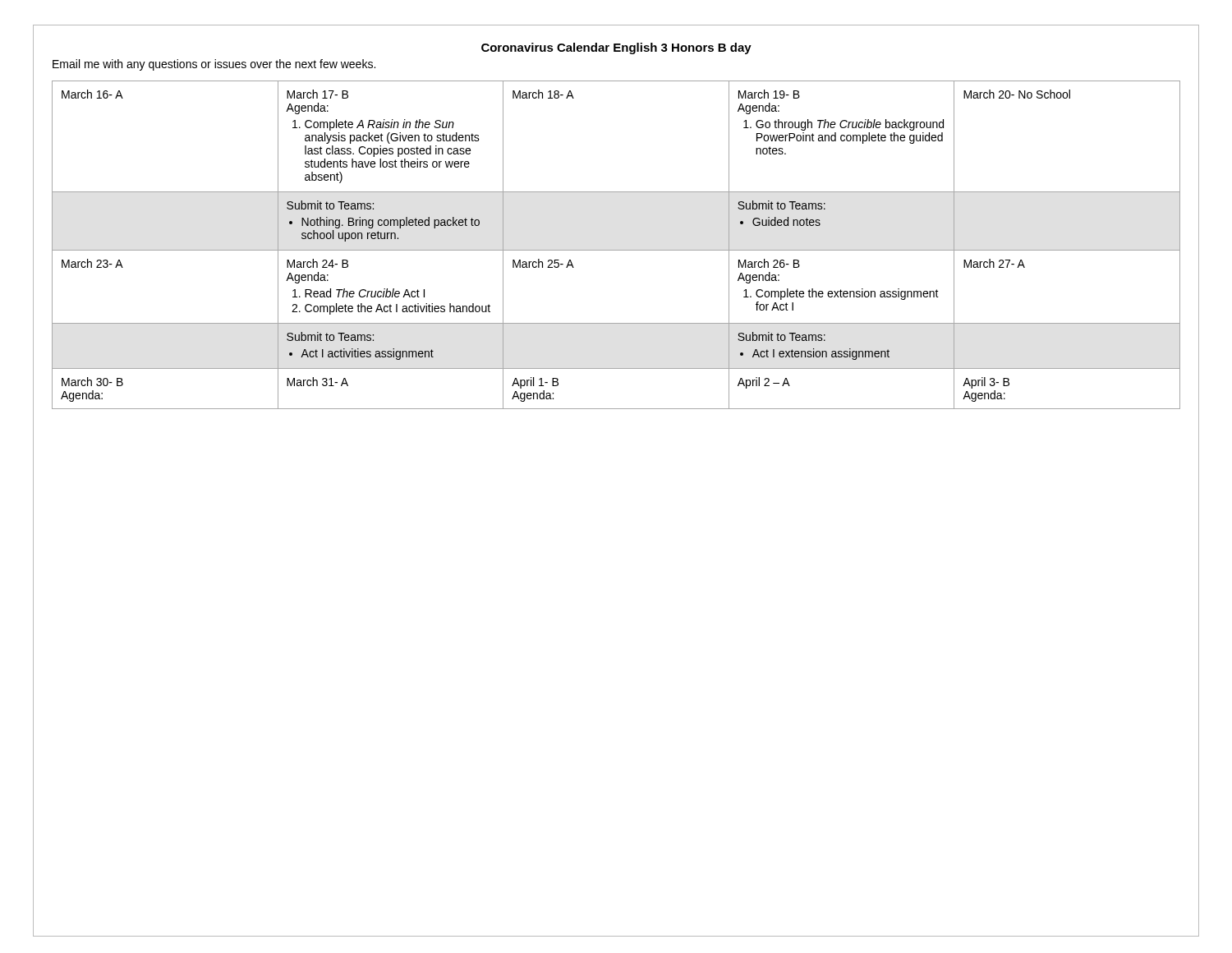Click on the region starting "Email me with any questions or issues"
Screen dimensions: 953x1232
pos(214,64)
